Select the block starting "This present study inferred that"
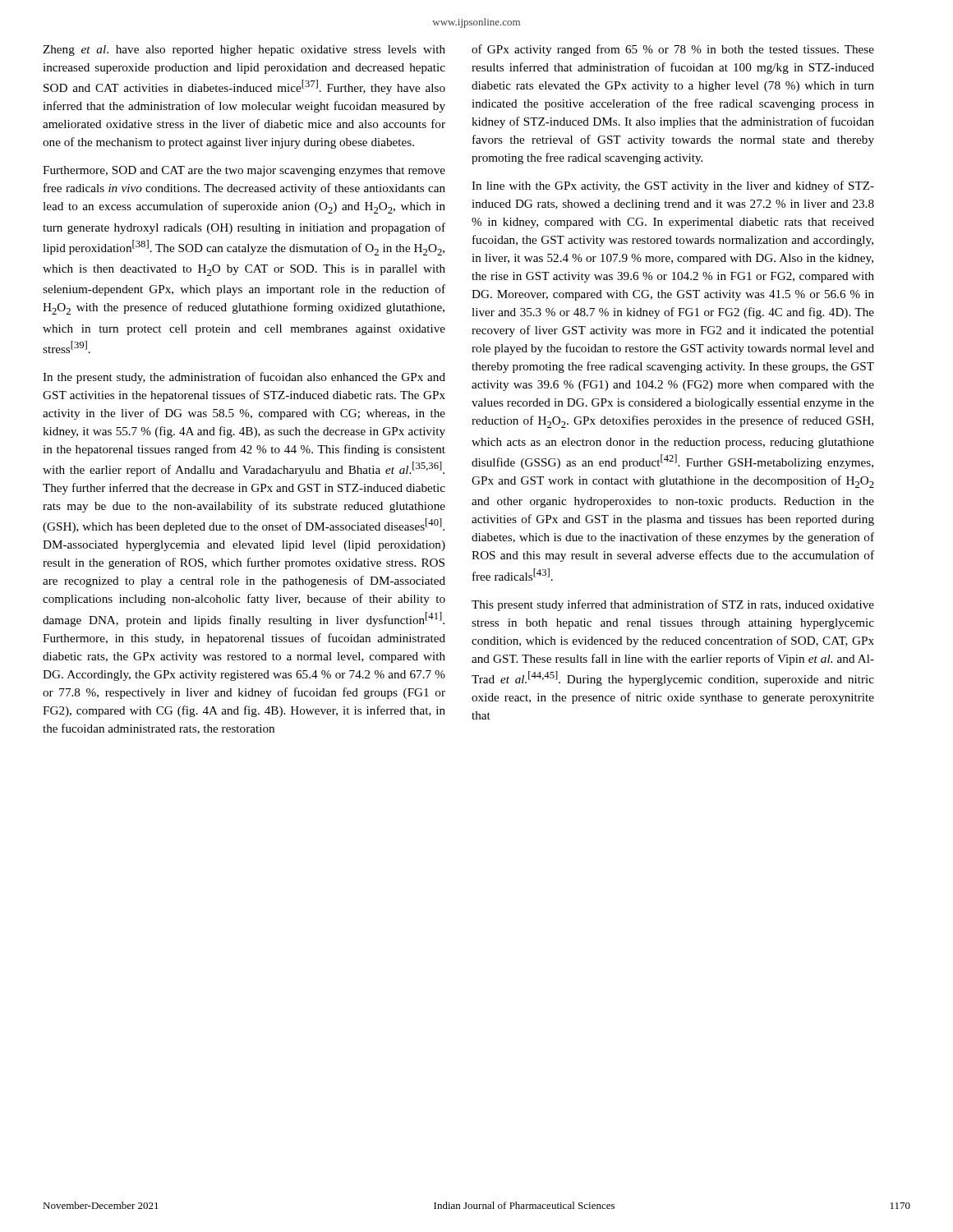 [x=673, y=660]
